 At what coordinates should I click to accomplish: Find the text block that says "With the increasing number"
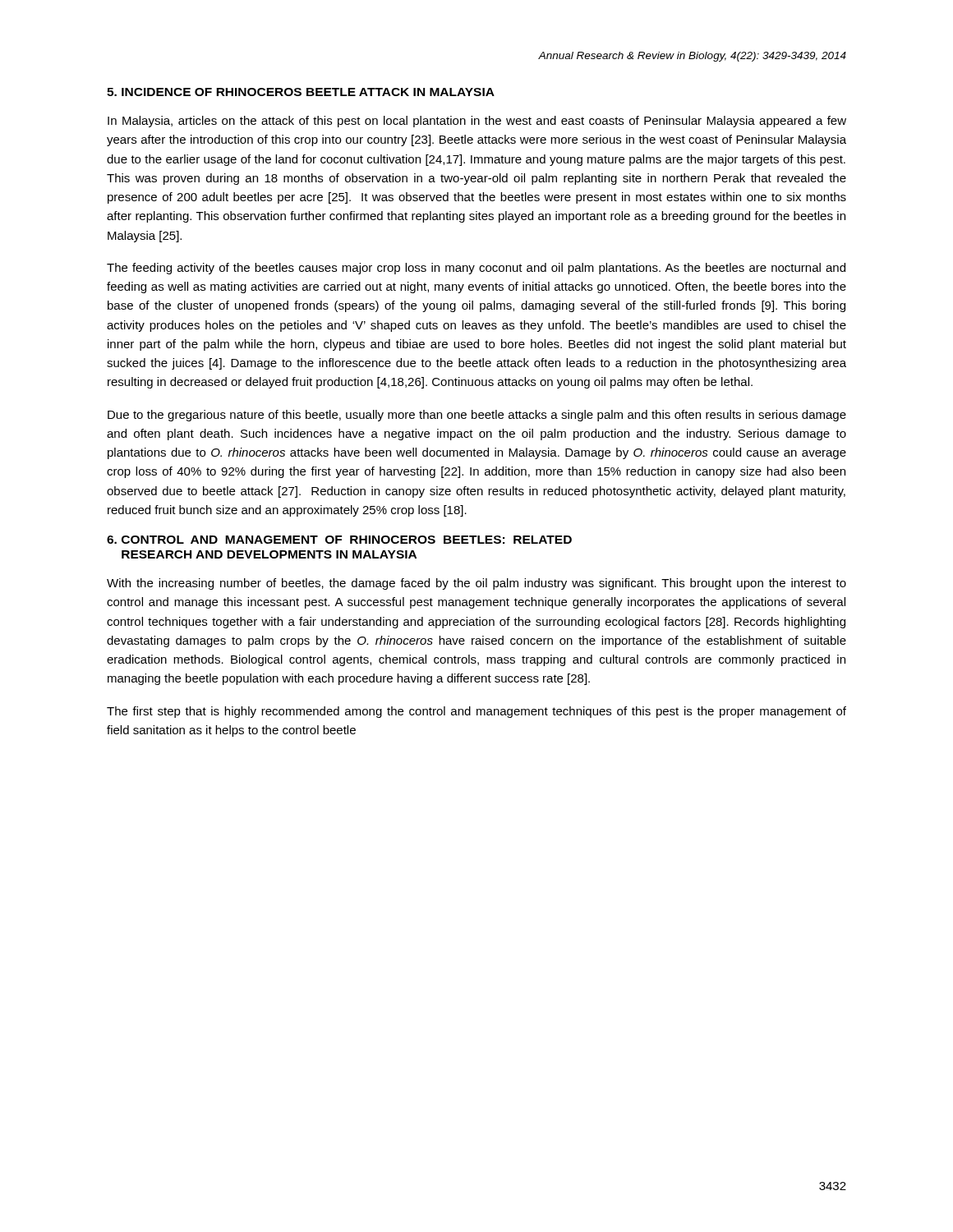point(476,630)
